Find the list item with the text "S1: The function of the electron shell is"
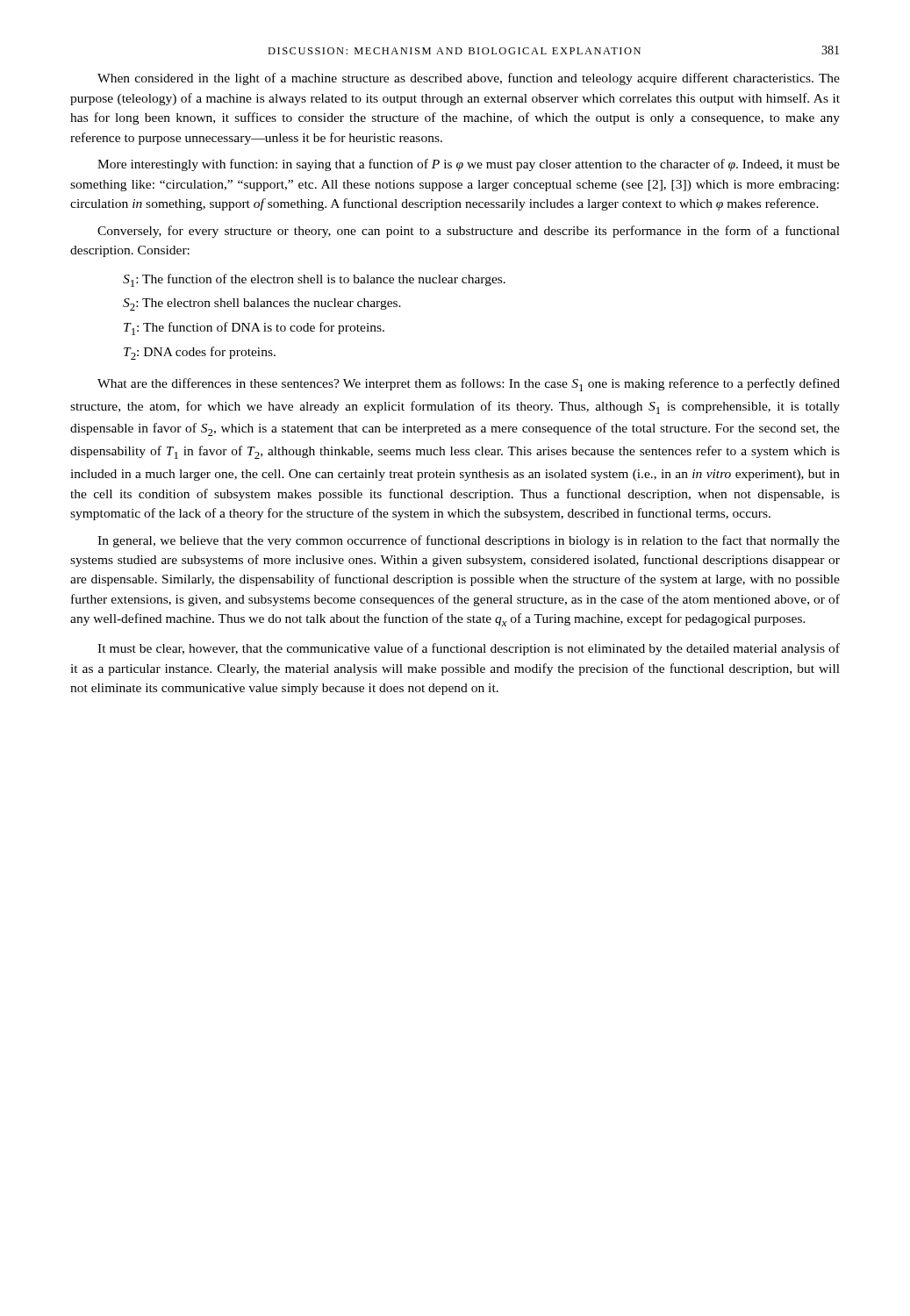This screenshot has height=1316, width=910. [314, 280]
